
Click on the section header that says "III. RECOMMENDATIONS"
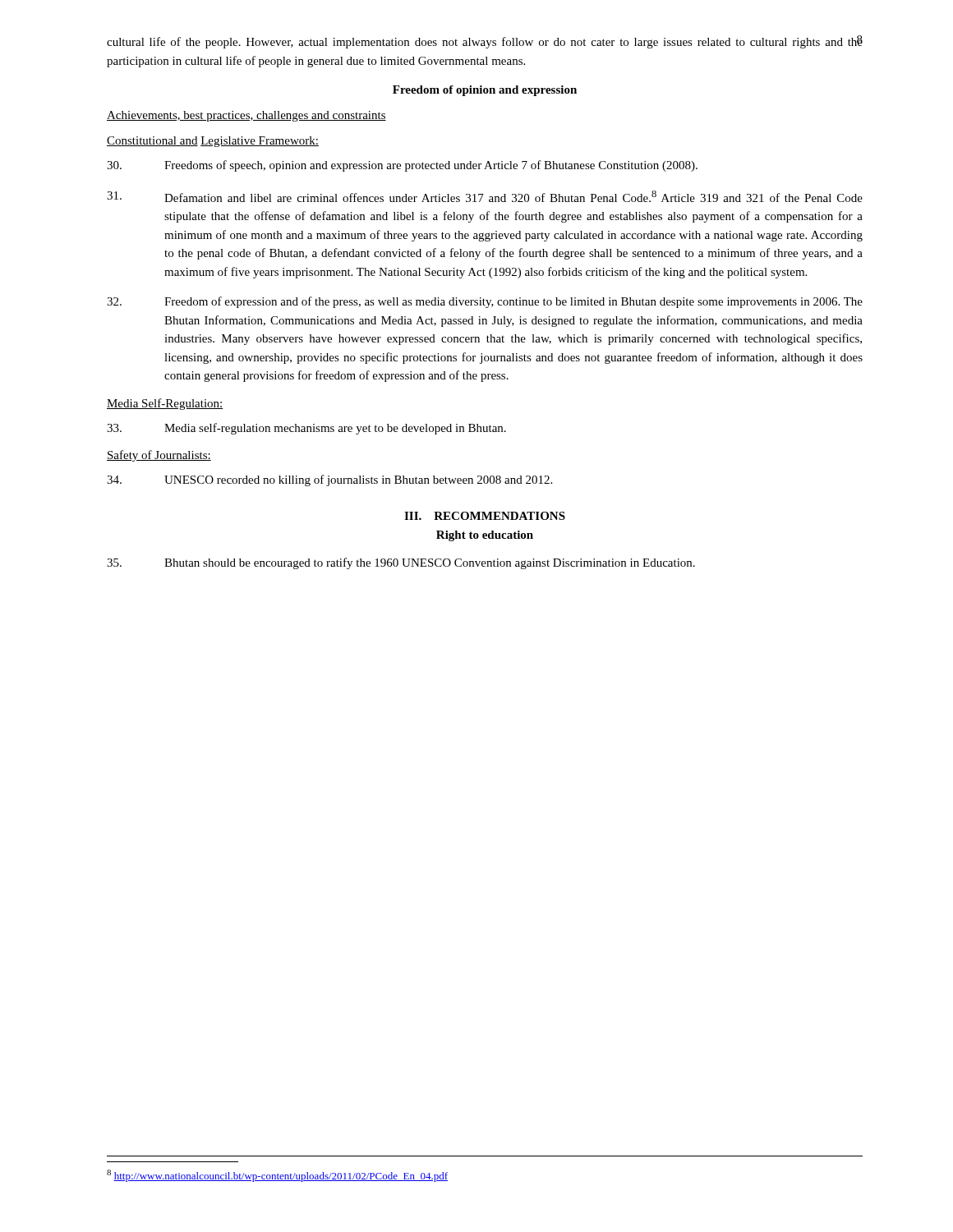point(485,515)
